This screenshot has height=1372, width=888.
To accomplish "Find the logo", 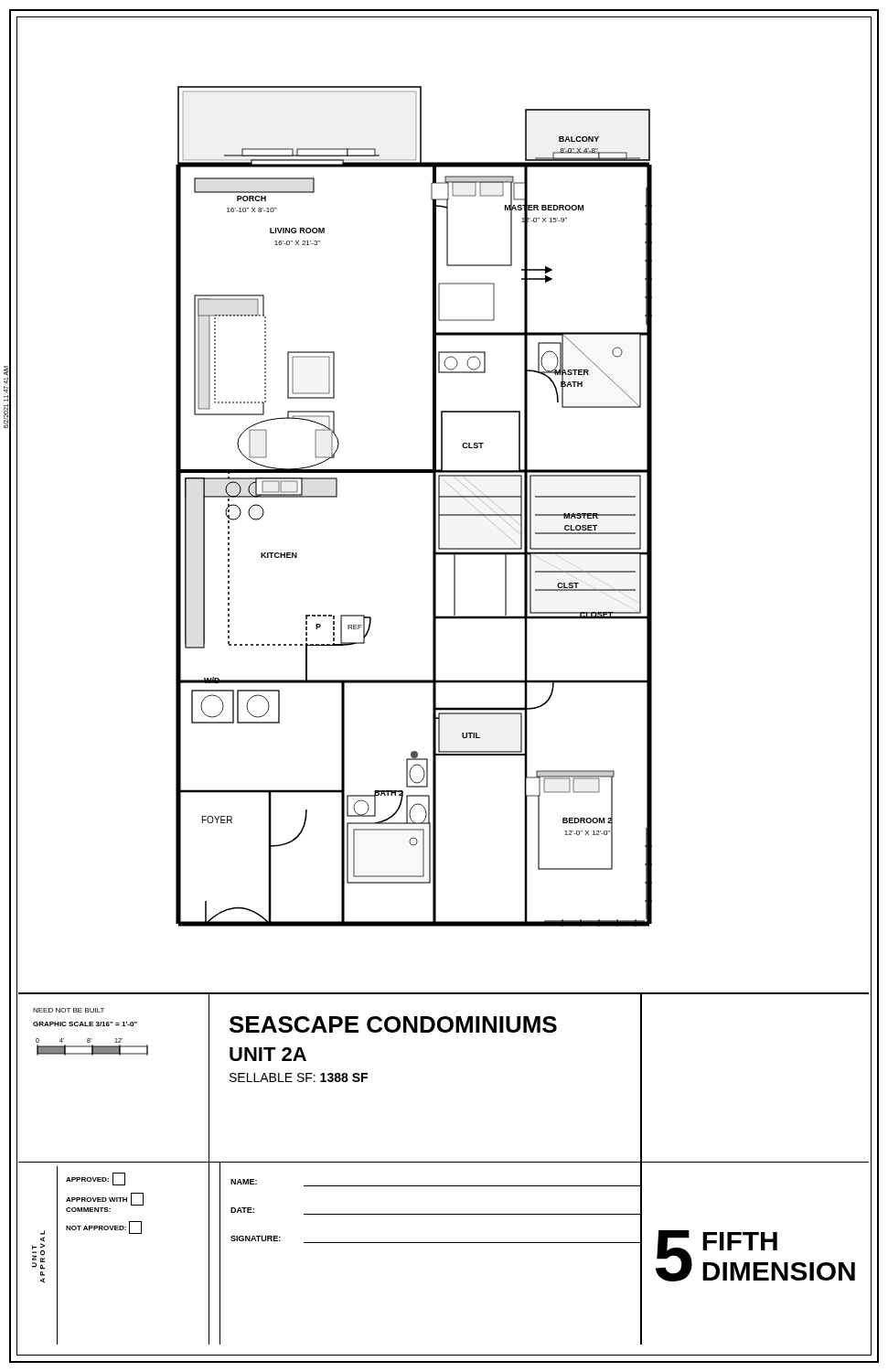I will (x=755, y=1255).
